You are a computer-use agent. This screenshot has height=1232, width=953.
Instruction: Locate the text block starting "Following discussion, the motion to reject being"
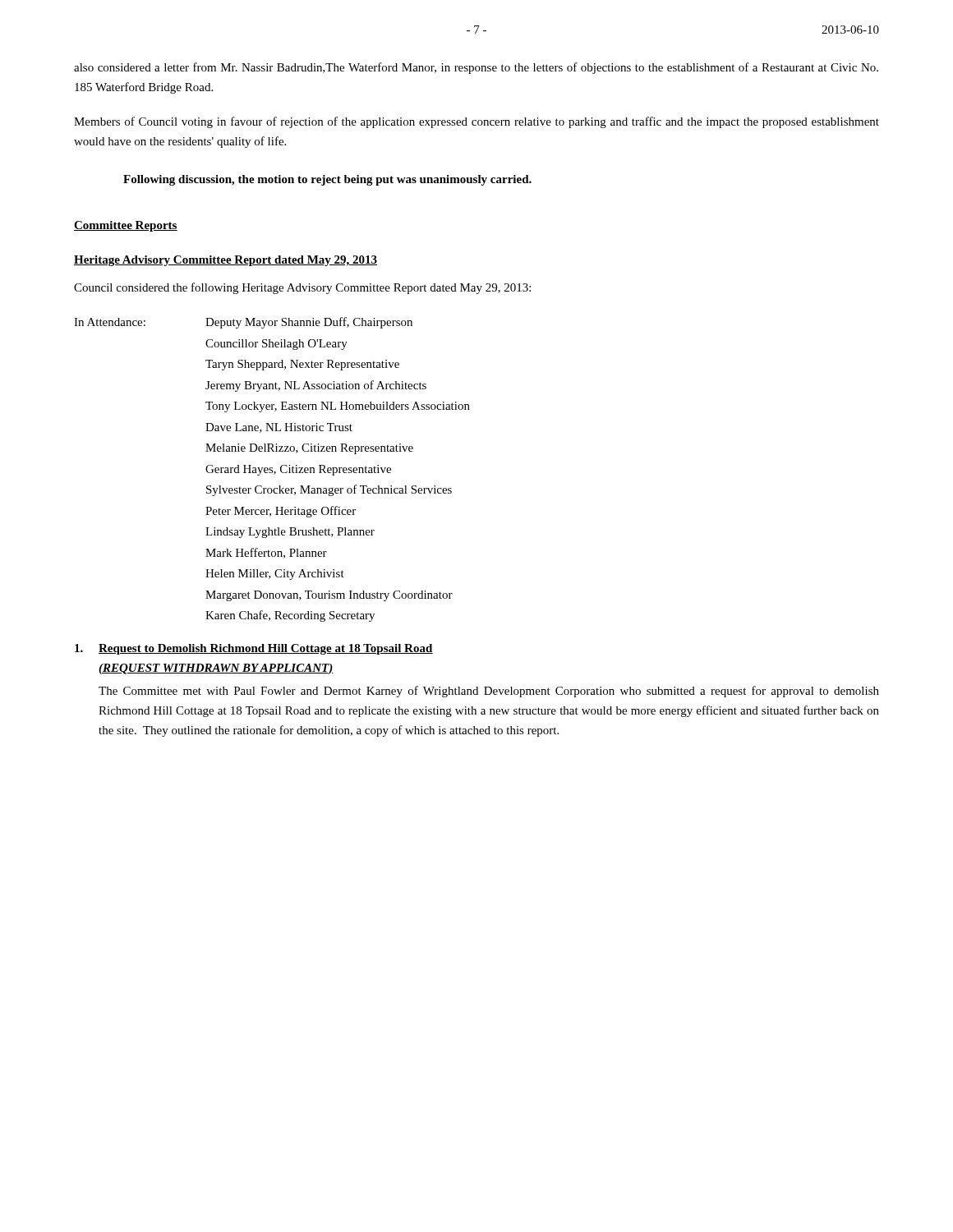[327, 179]
